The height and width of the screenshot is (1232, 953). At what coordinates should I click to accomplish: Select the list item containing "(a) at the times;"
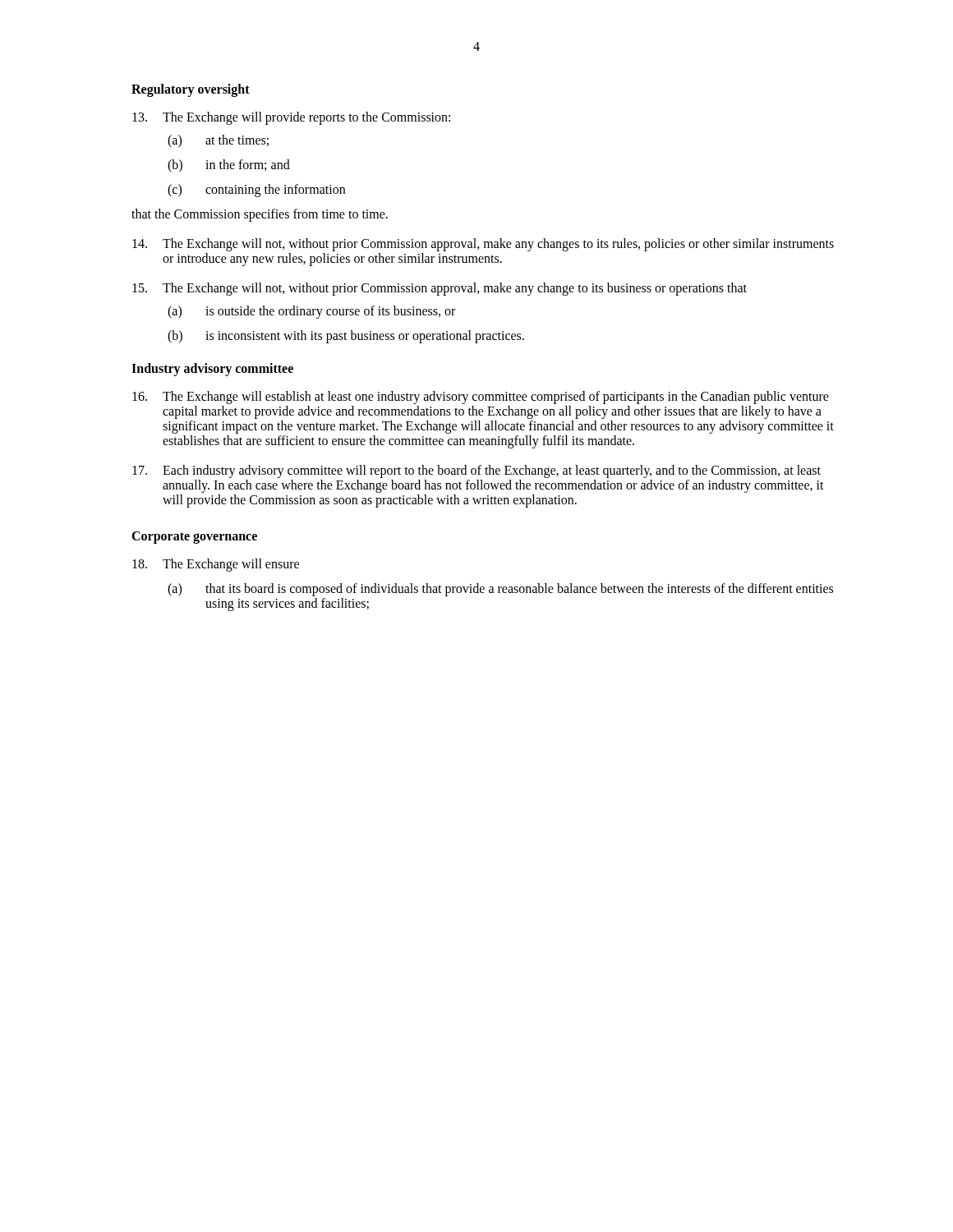pyautogui.click(x=219, y=140)
